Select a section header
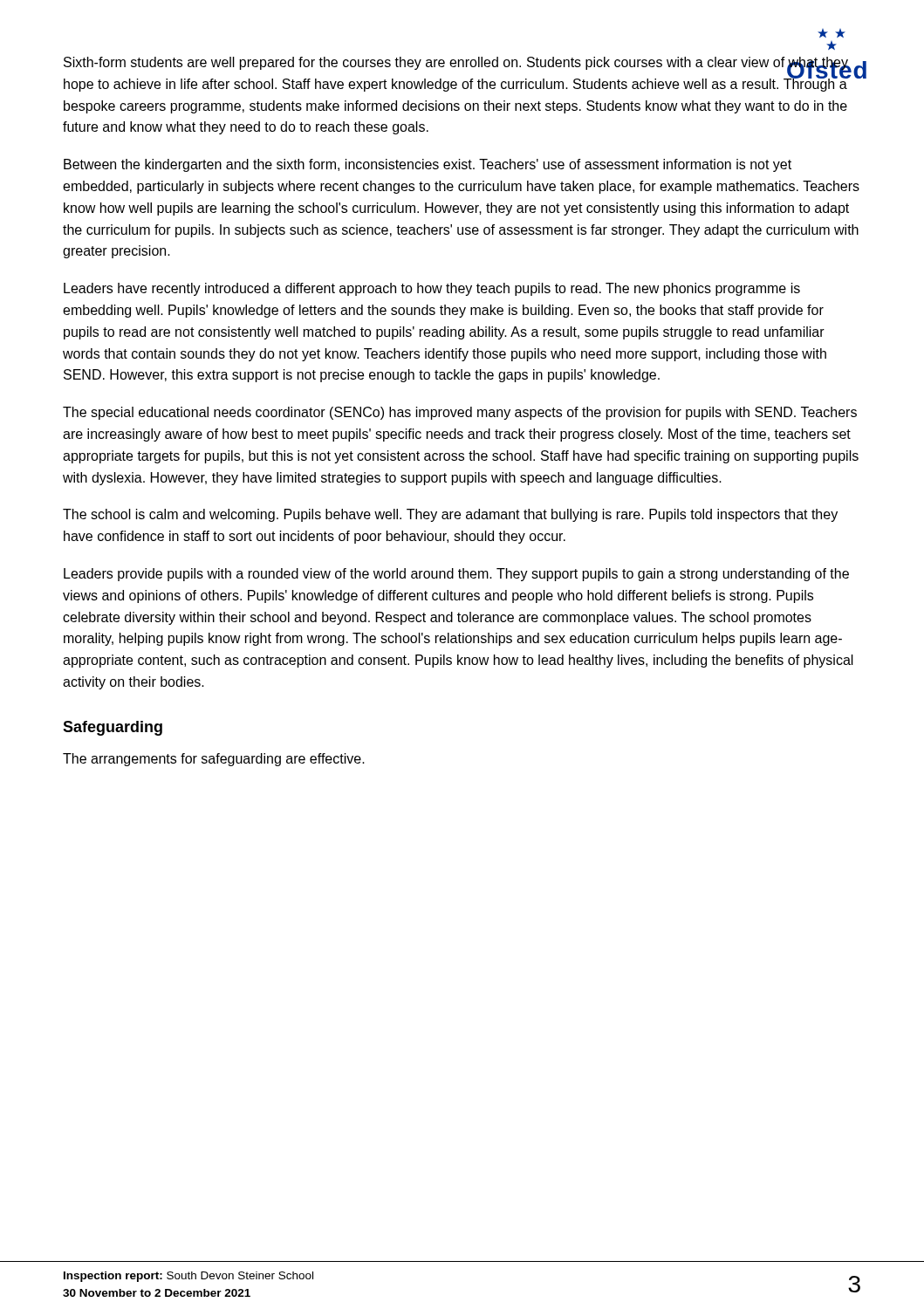This screenshot has width=924, height=1309. 113,727
